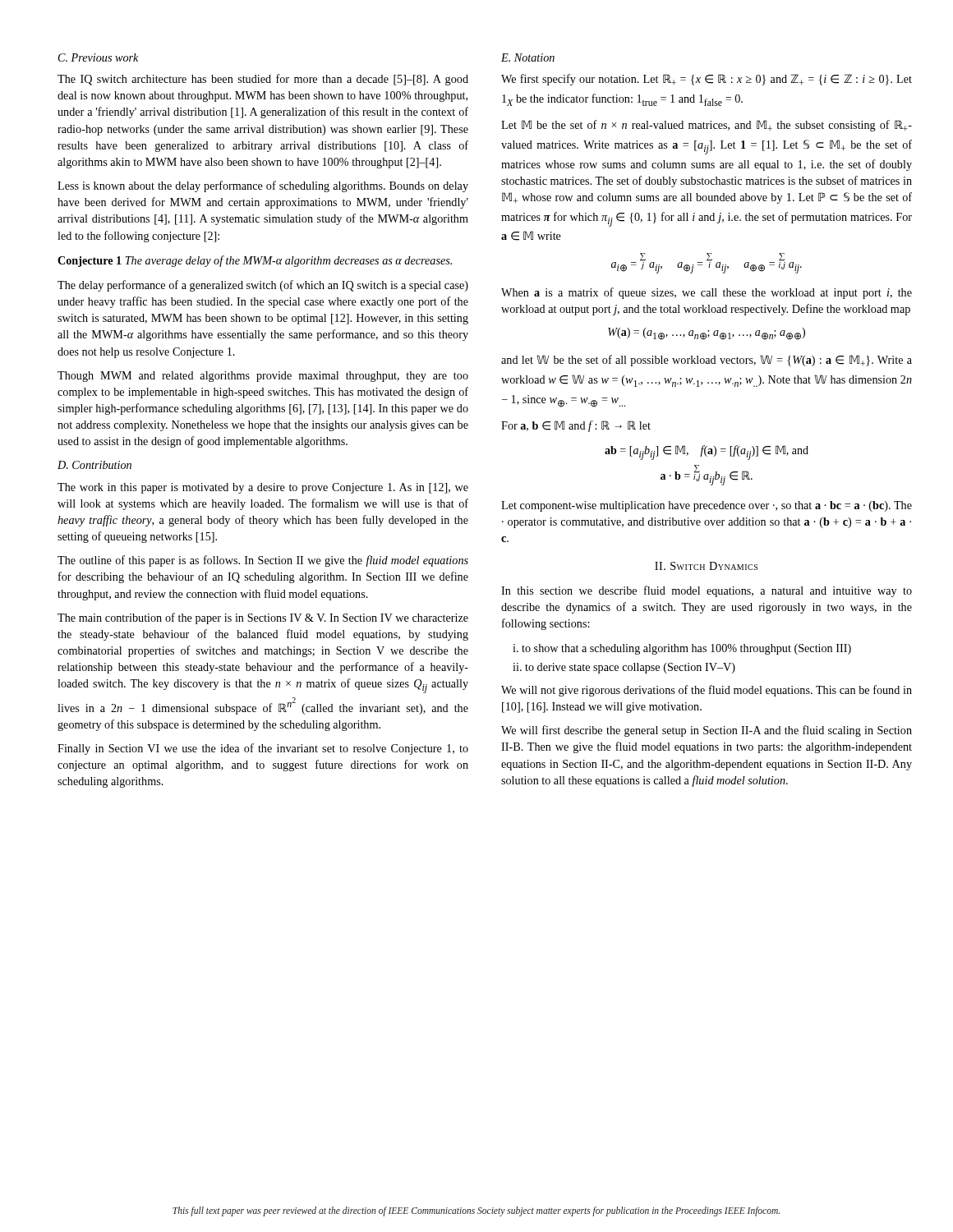Point to the block beginning "and let 𝕎"

tap(707, 381)
